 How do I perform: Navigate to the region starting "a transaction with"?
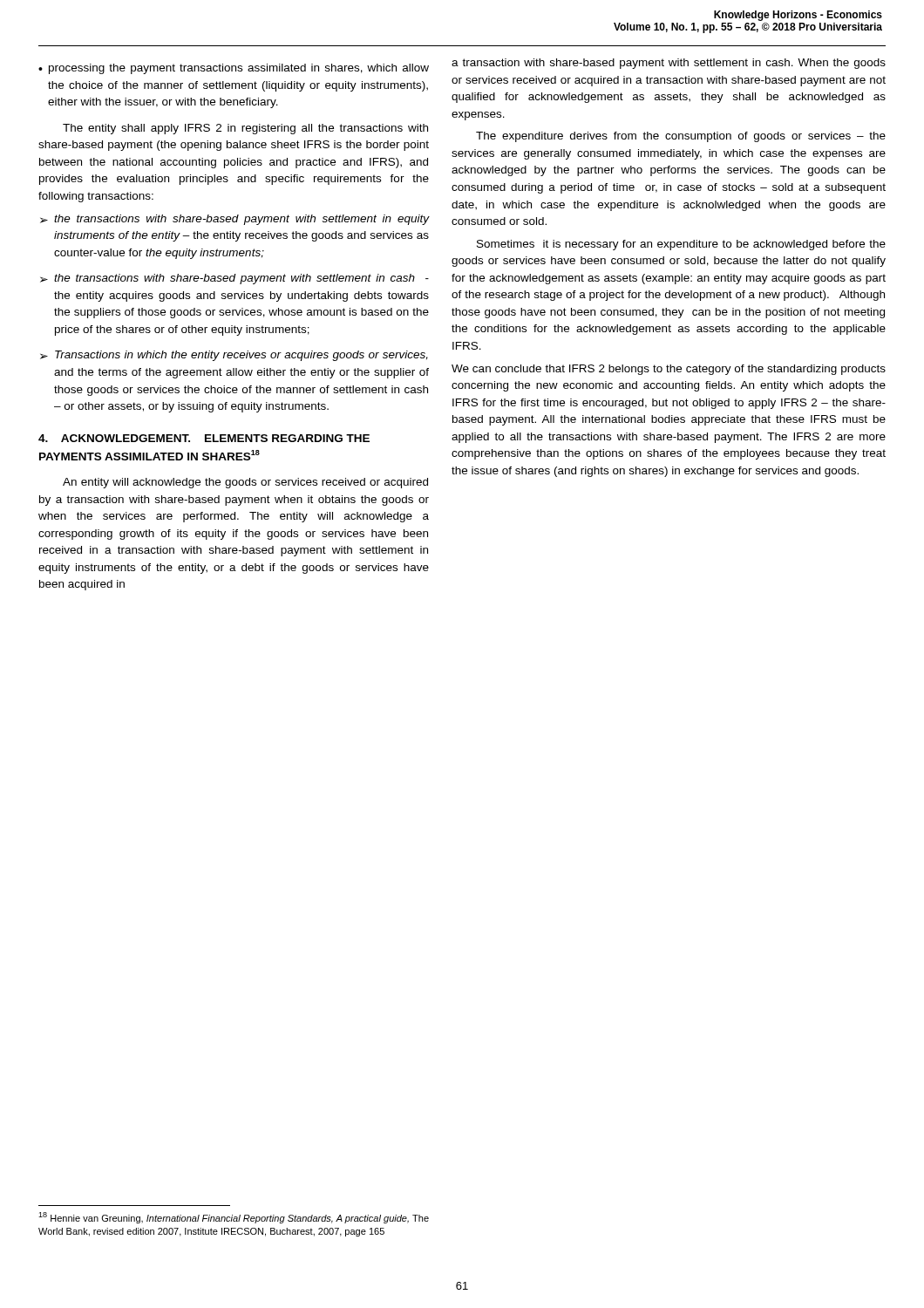669,267
